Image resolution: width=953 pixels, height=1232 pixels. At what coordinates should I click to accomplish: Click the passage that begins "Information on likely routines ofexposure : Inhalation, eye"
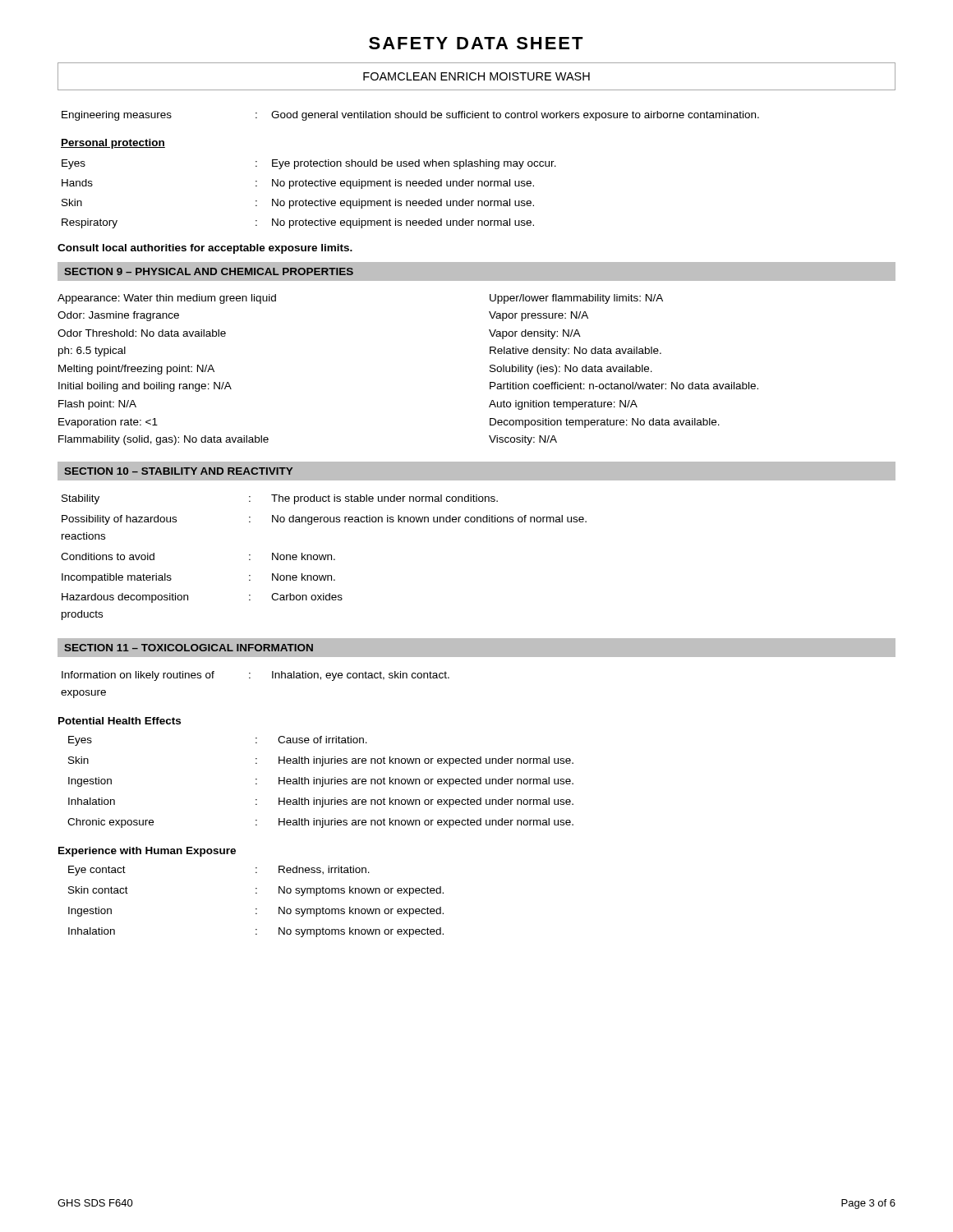[x=138, y=676]
